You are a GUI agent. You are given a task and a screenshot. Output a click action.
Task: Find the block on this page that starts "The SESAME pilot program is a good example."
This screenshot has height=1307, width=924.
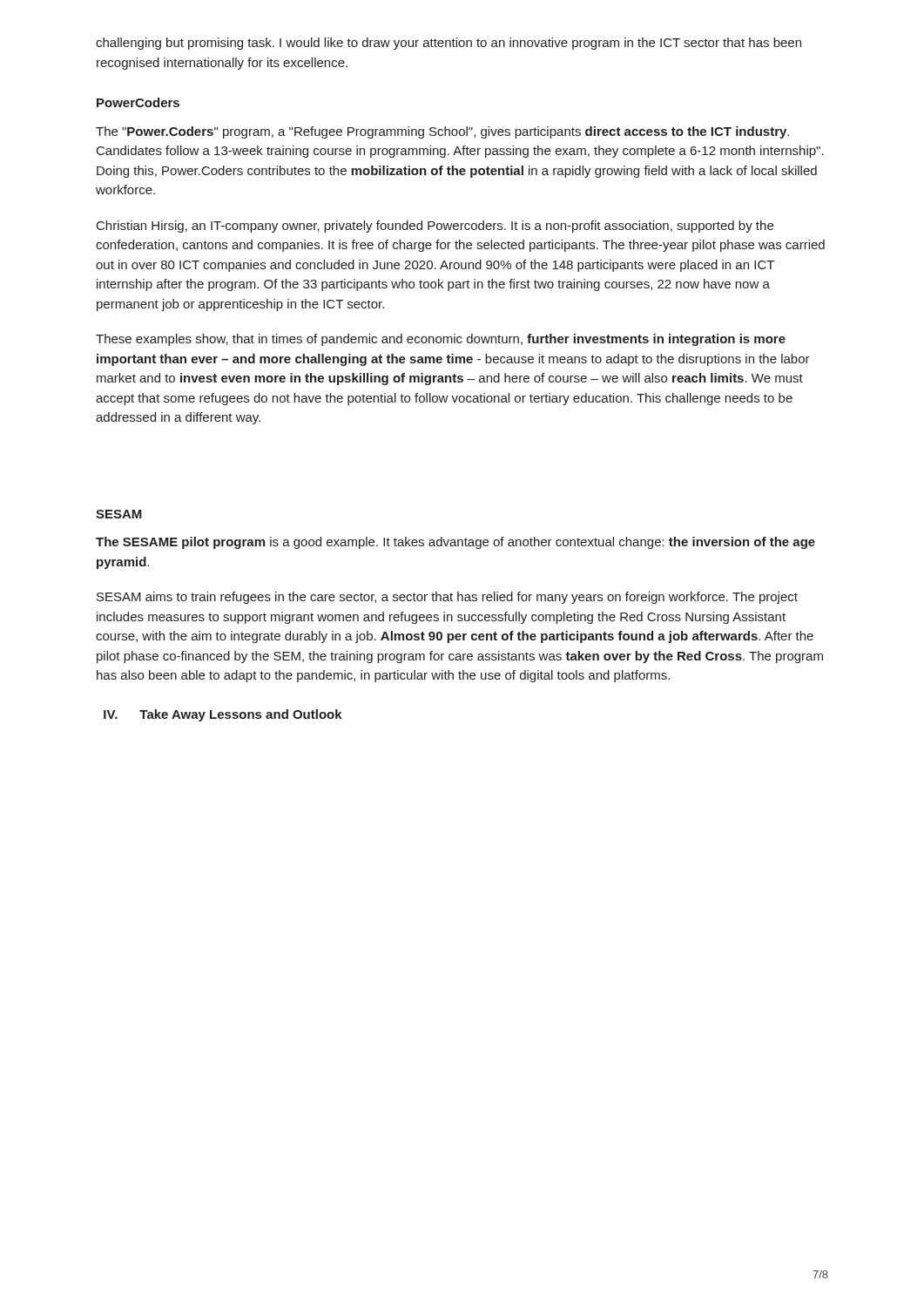456,551
